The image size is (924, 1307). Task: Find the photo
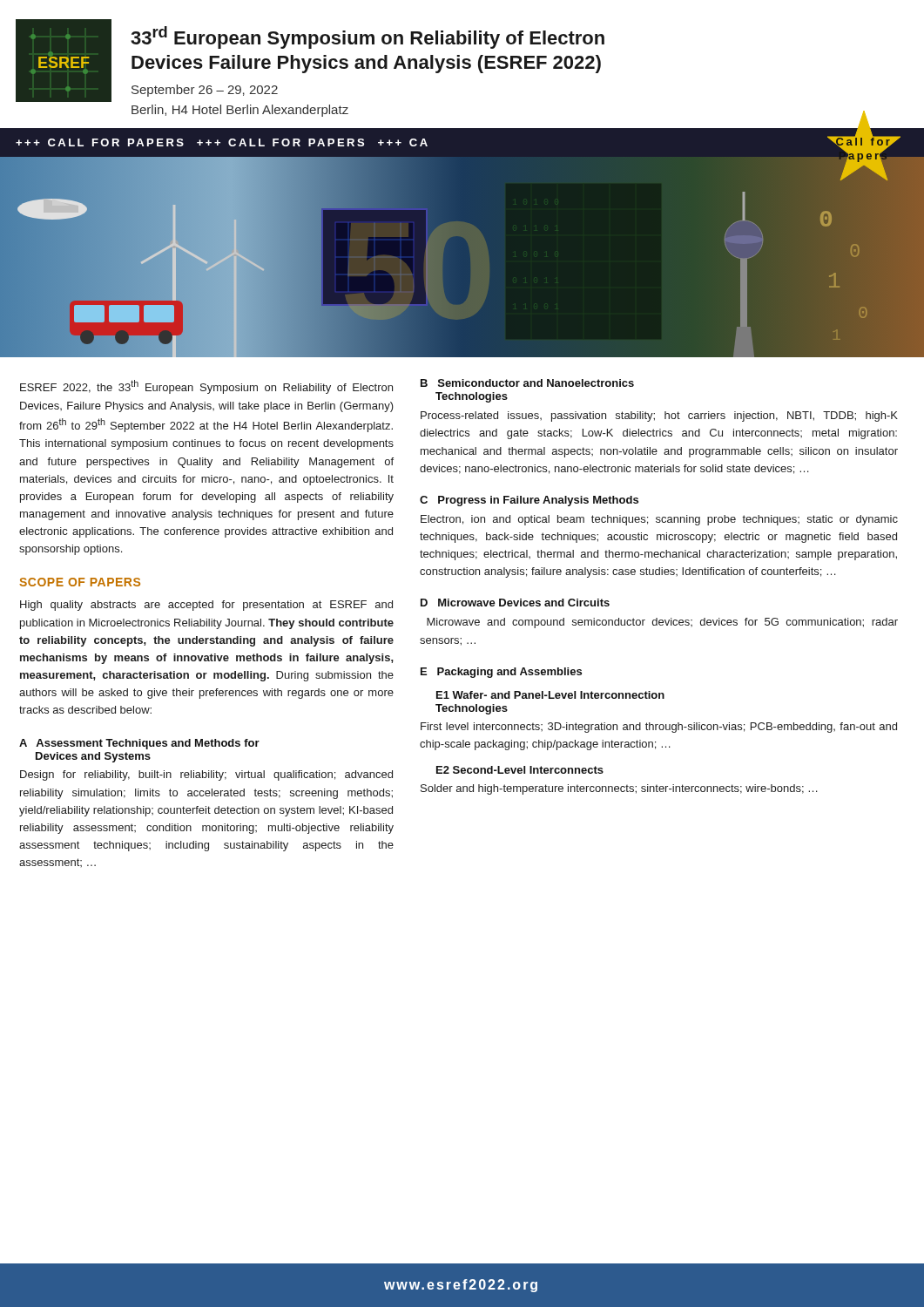[x=462, y=257]
